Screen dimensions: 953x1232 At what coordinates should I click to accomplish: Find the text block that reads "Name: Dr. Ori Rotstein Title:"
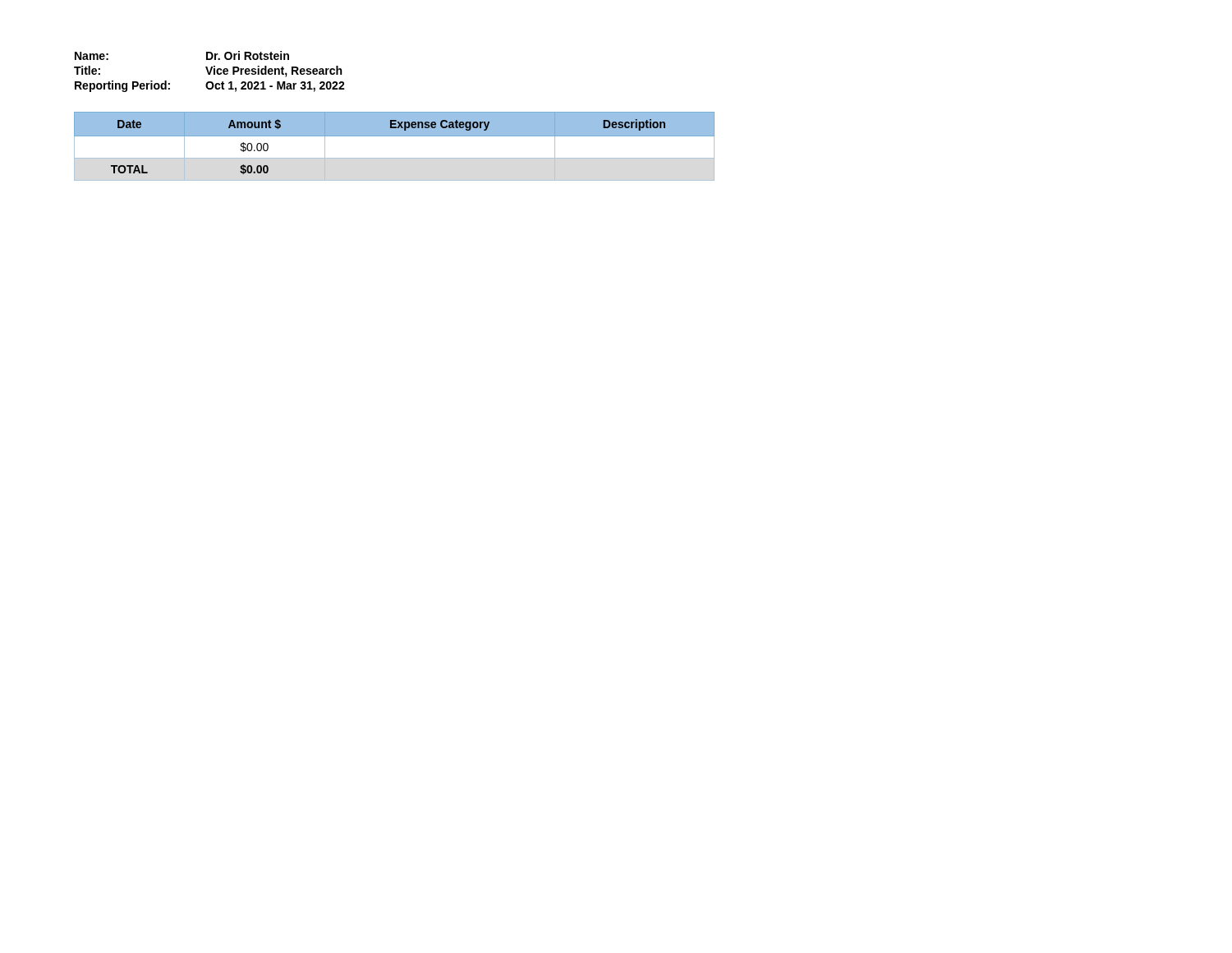tap(209, 71)
